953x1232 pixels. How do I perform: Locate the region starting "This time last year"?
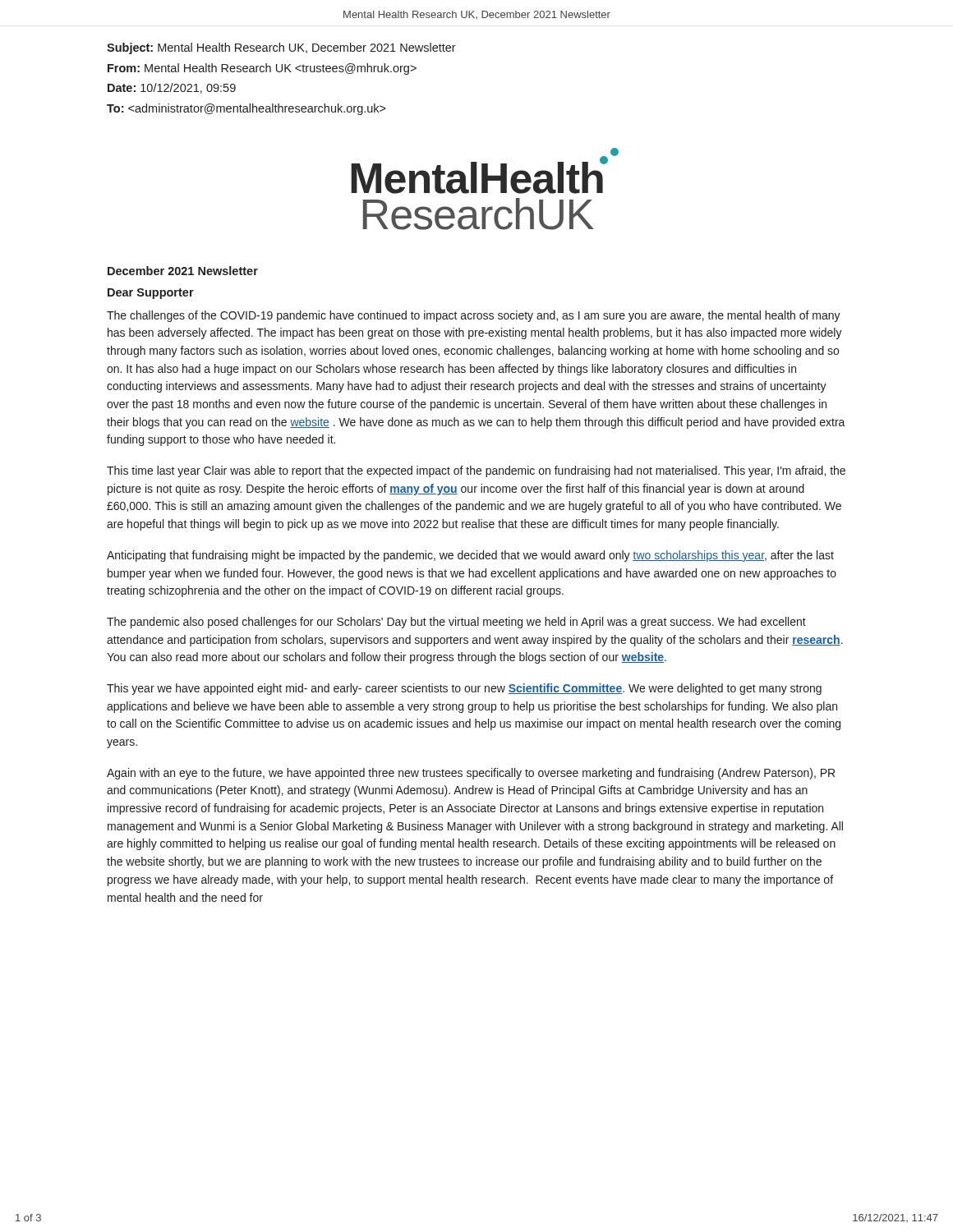476,497
